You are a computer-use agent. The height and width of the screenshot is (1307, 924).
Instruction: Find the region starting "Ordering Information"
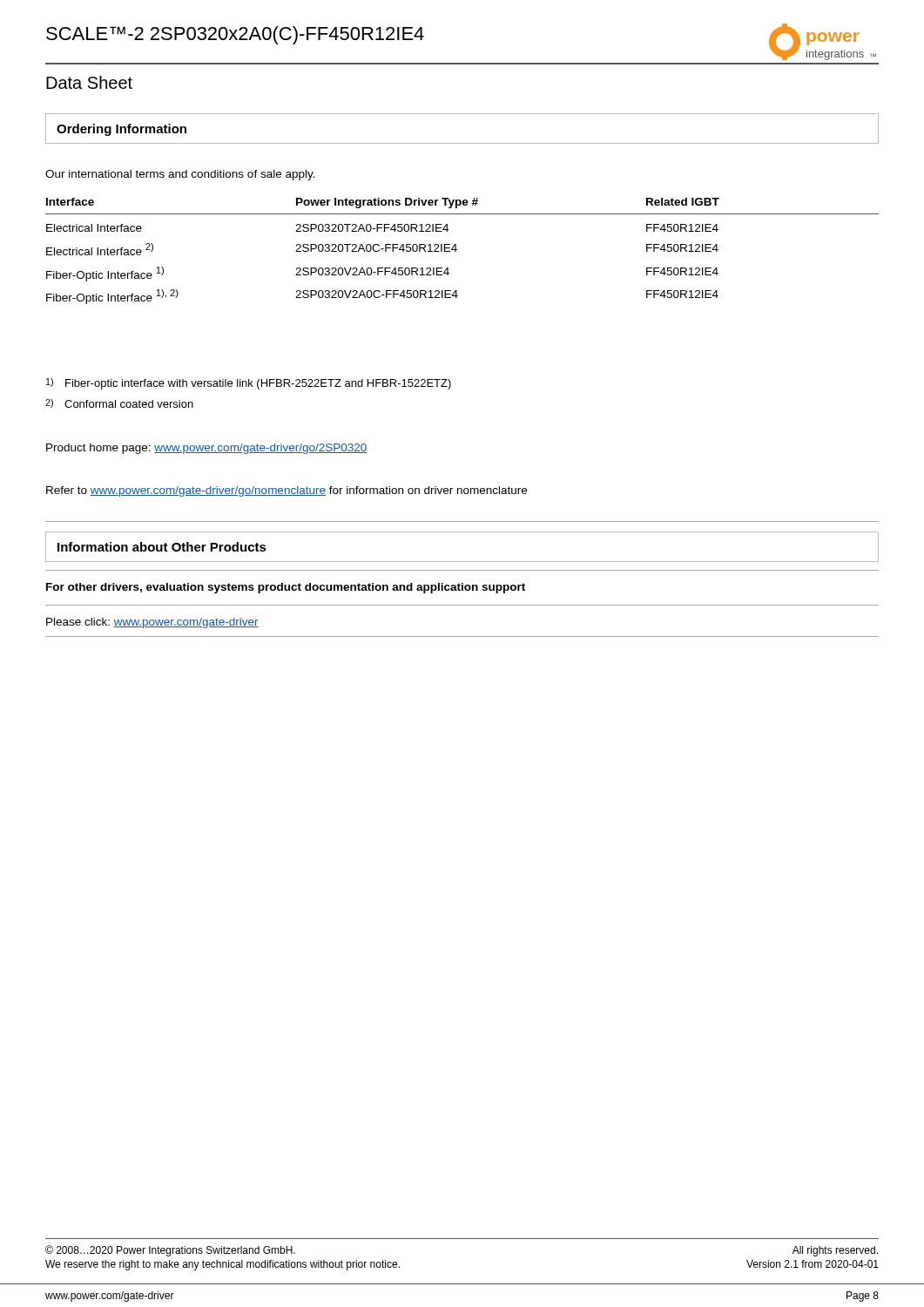(122, 129)
